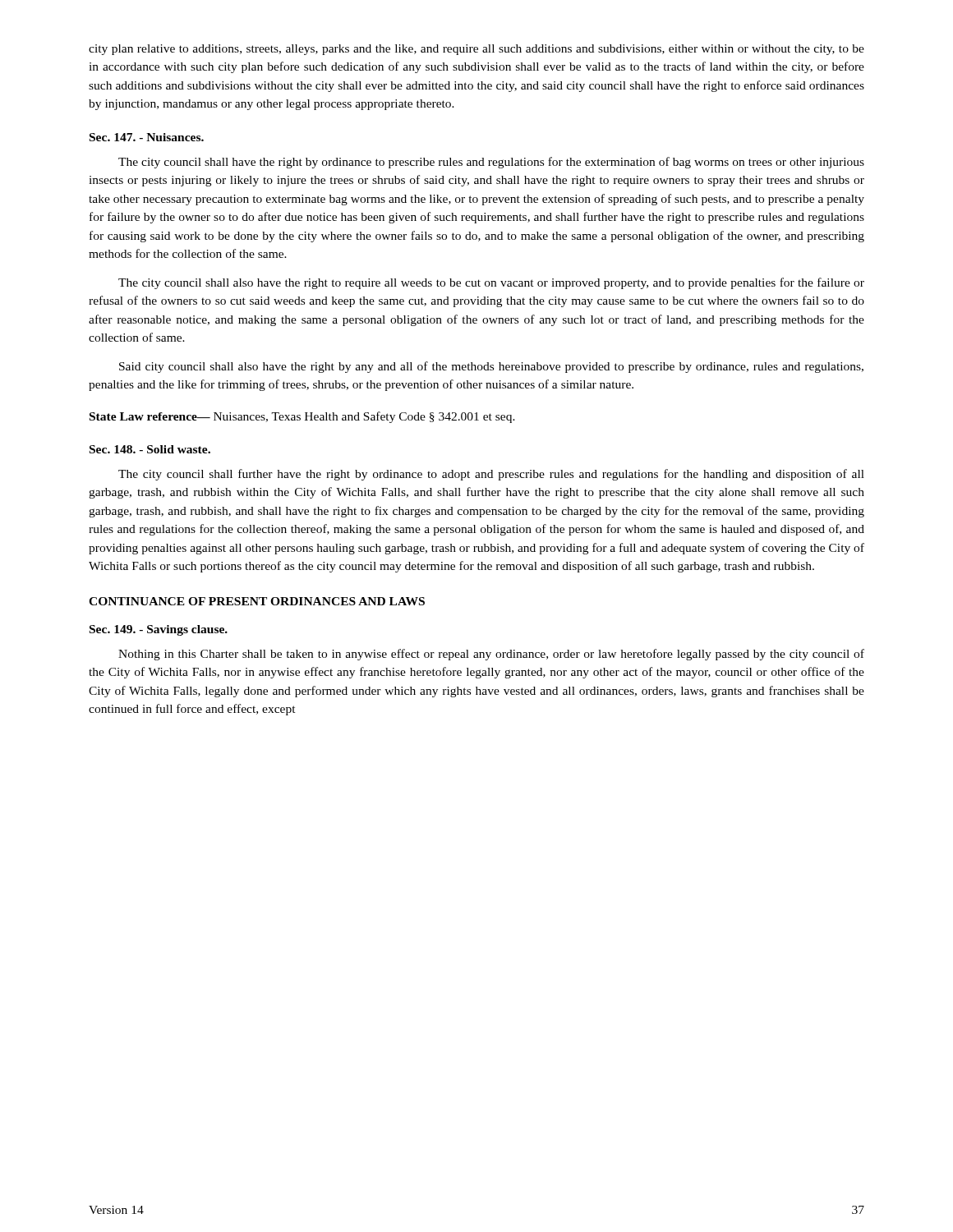Locate the text block starting "Sec. 147. - Nuisances."
953x1232 pixels.
(146, 137)
